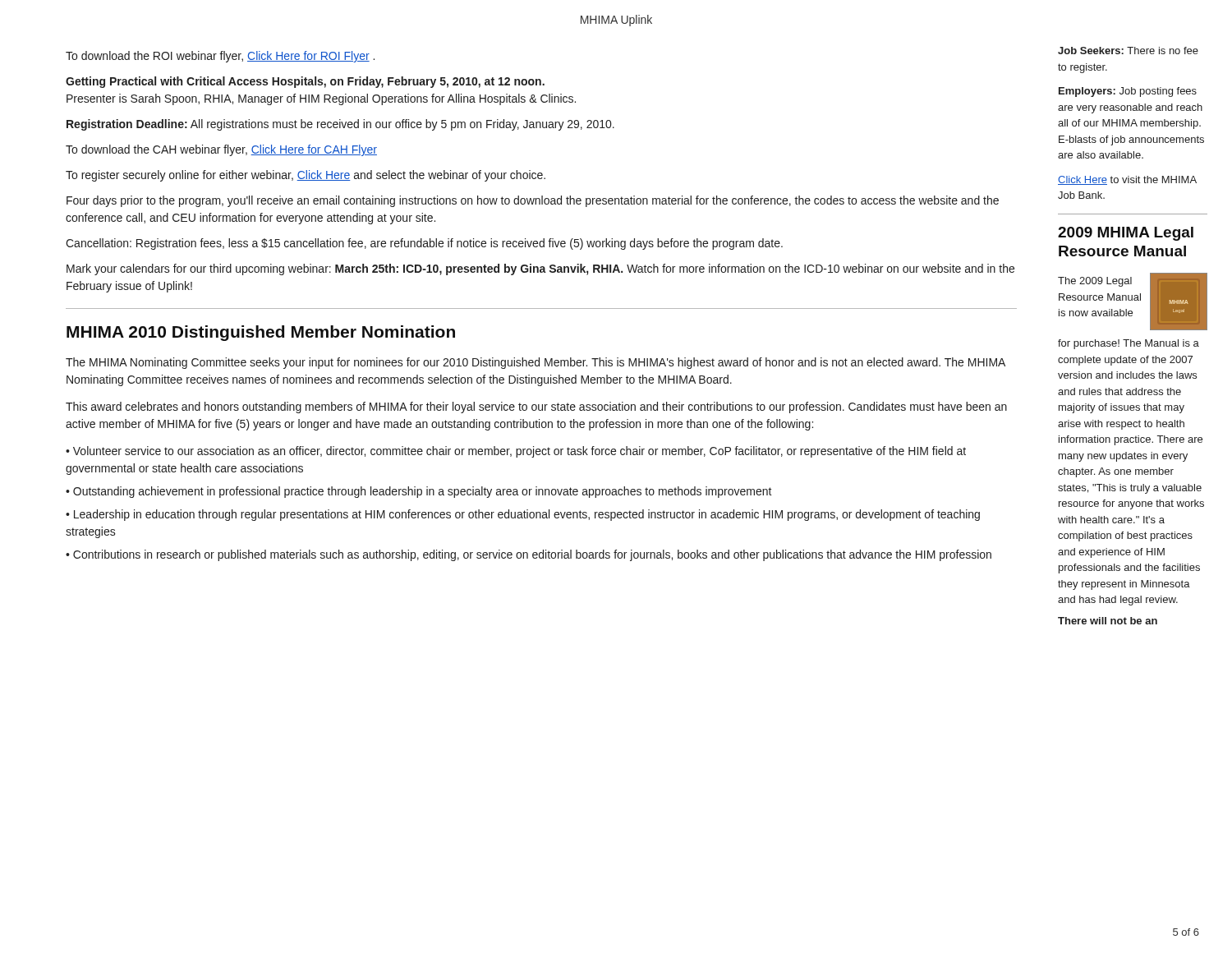Find the passage starting "• Leadership in education through regular"
The height and width of the screenshot is (953, 1232).
[523, 523]
